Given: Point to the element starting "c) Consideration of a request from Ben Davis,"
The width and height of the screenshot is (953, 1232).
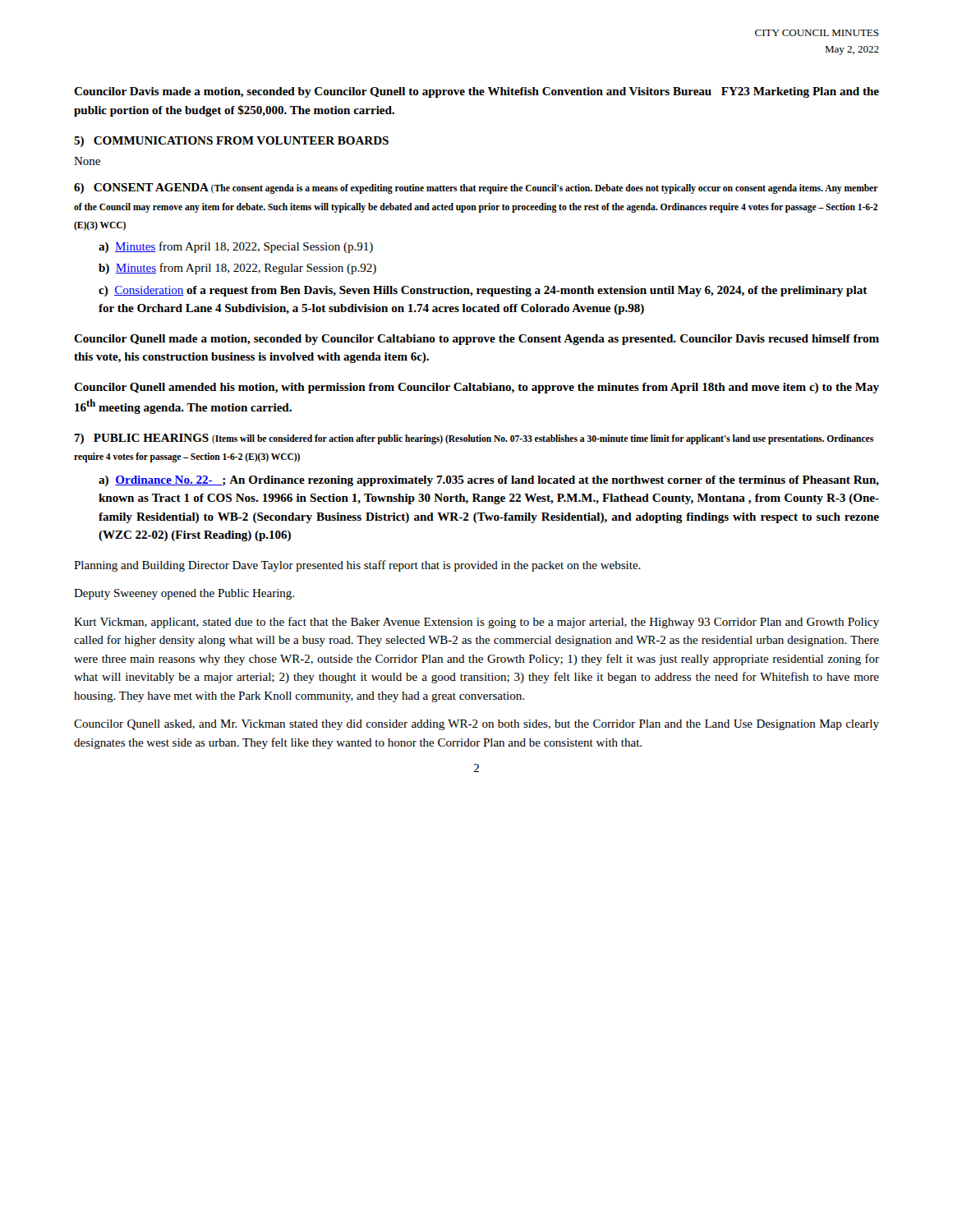Looking at the screenshot, I should click(483, 299).
